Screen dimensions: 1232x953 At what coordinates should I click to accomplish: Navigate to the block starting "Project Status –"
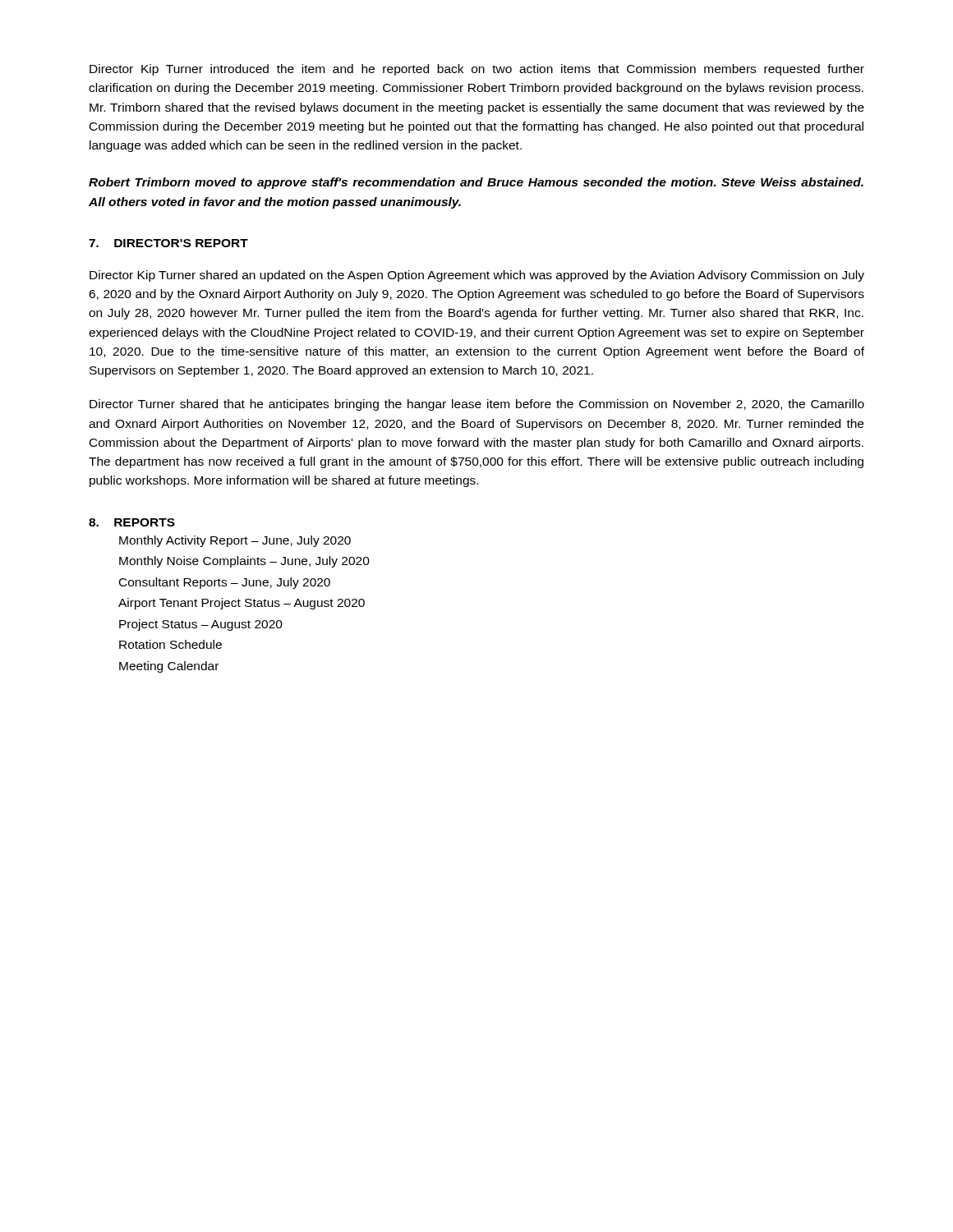click(x=200, y=624)
